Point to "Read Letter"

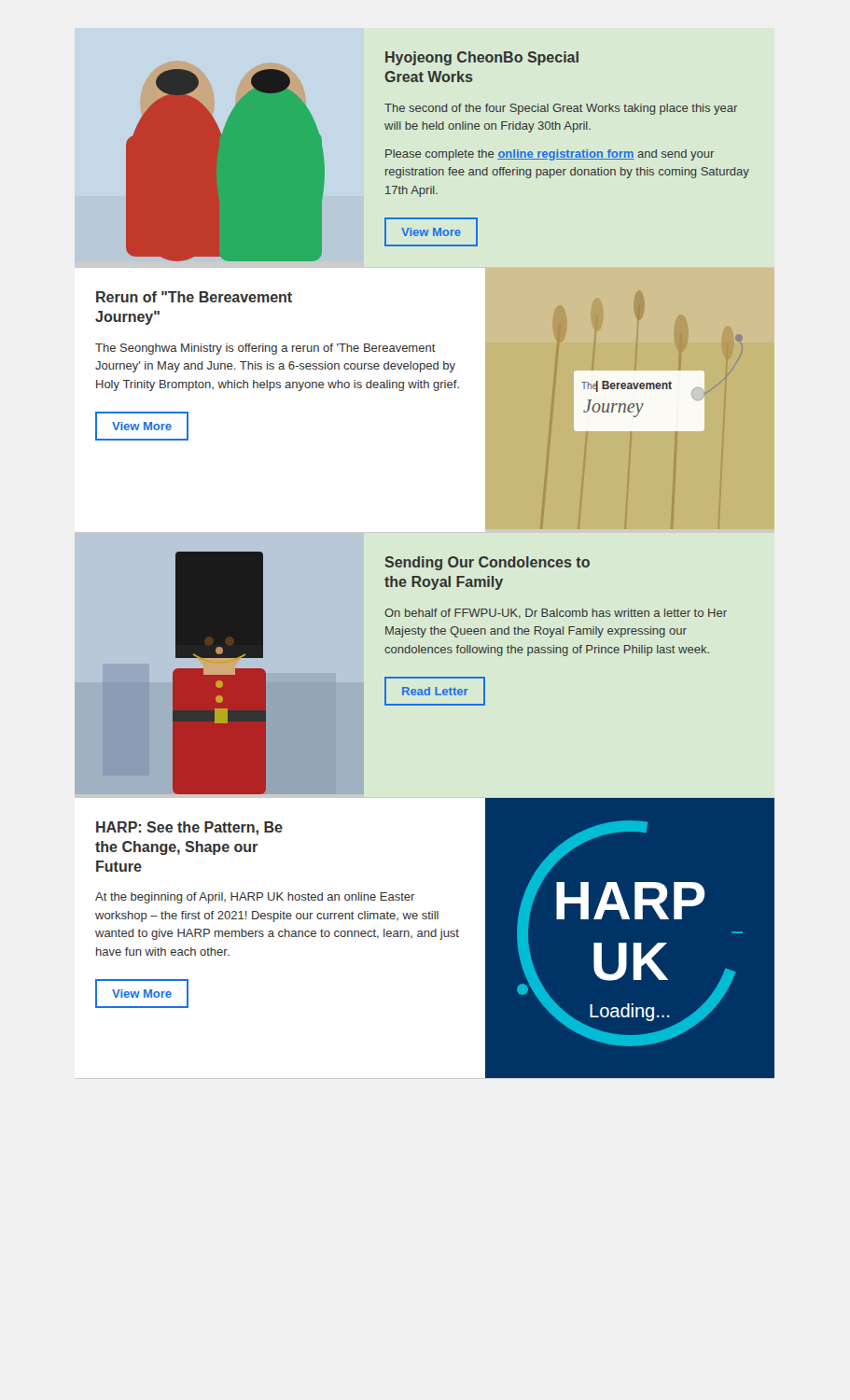click(435, 691)
